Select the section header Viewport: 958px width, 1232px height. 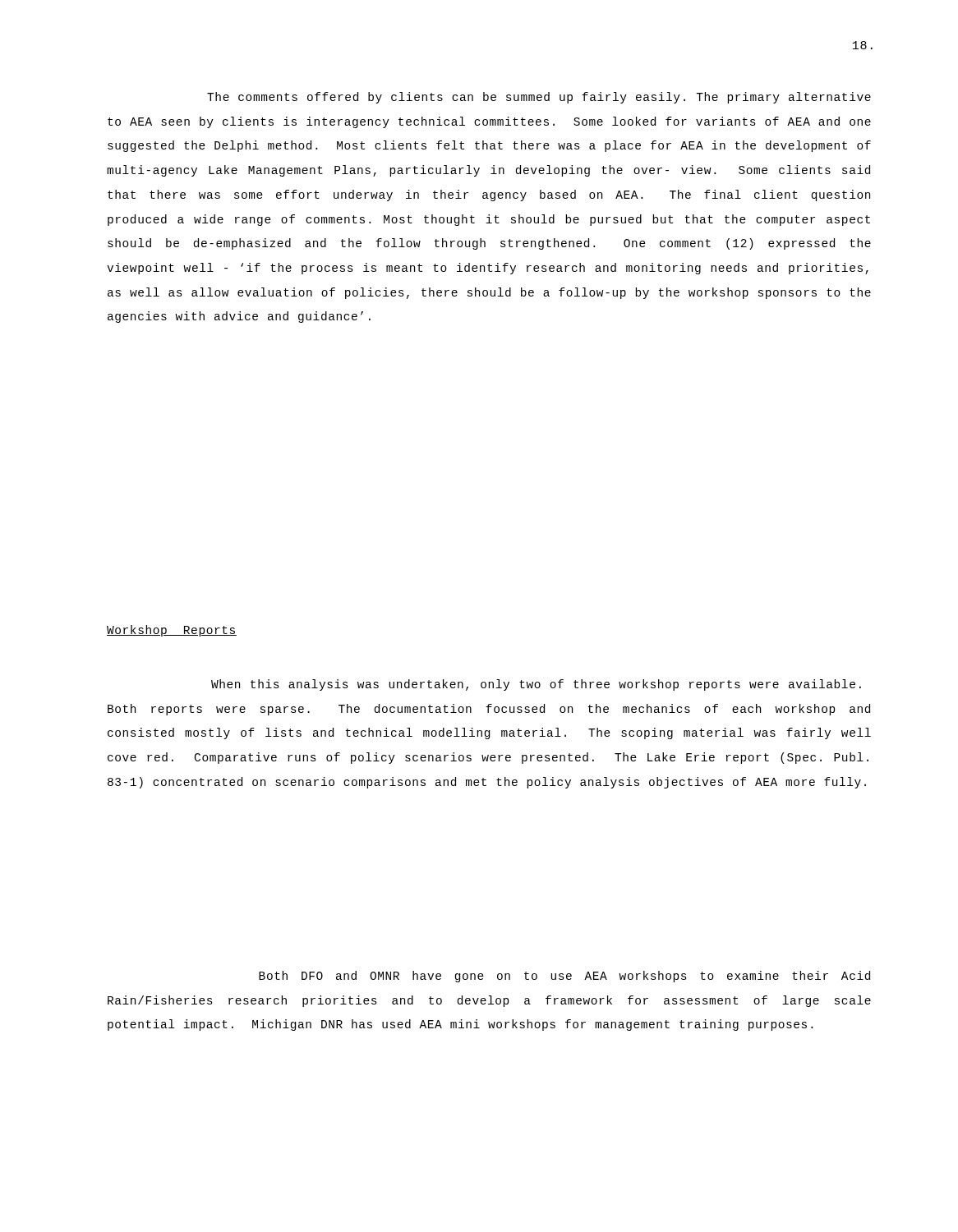coord(172,631)
